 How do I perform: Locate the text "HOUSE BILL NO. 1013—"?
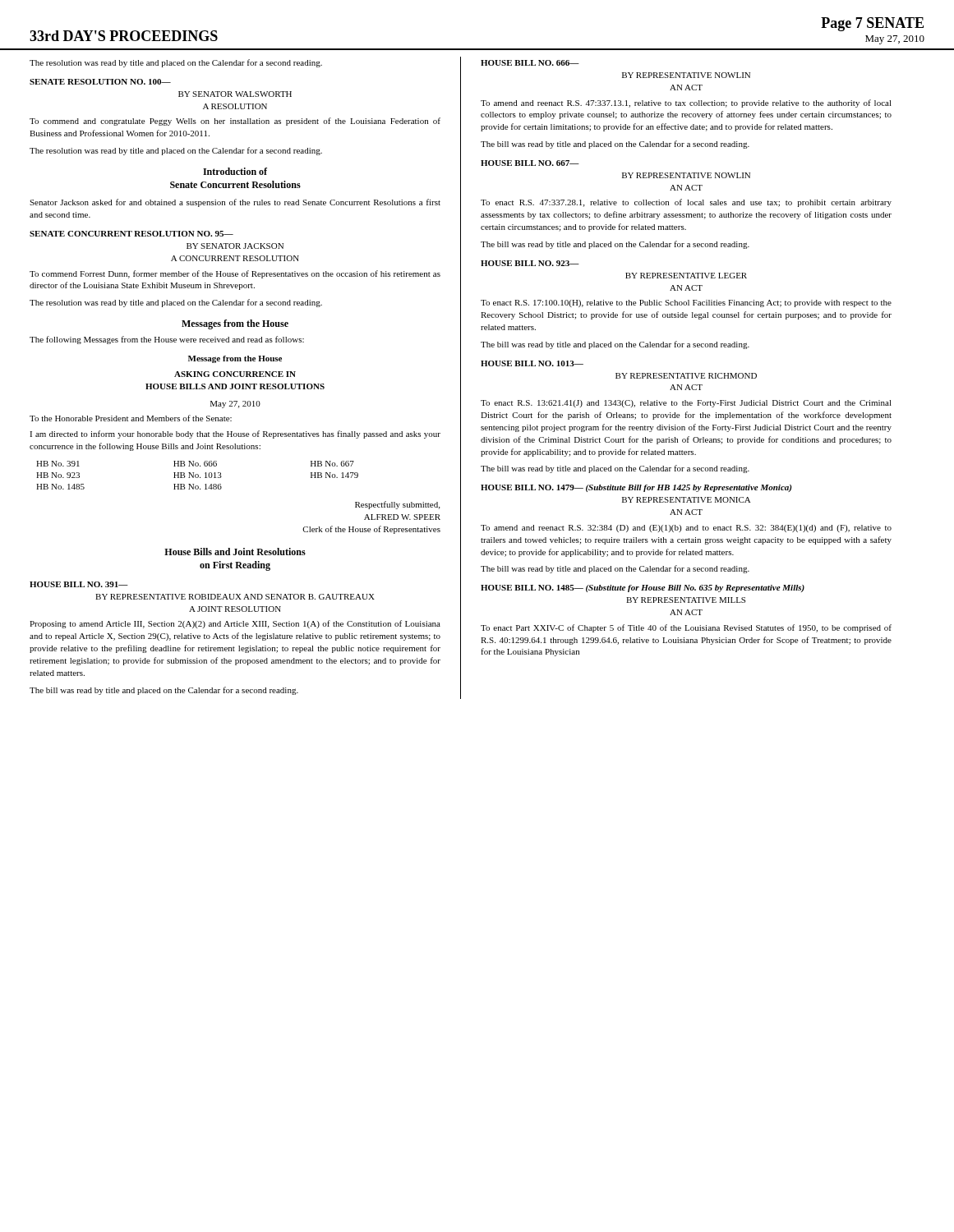[x=686, y=363]
